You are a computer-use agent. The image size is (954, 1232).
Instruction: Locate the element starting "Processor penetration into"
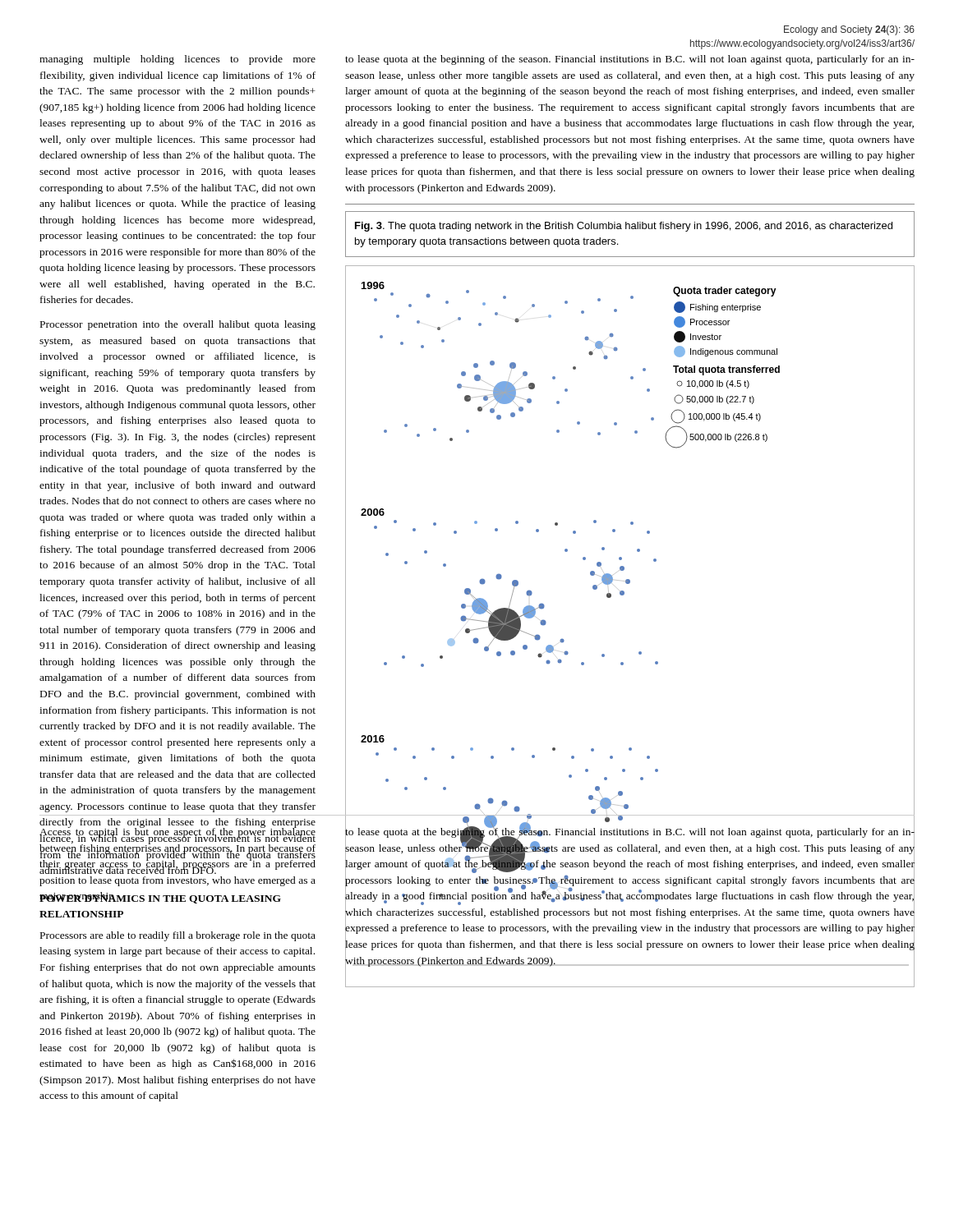177,597
